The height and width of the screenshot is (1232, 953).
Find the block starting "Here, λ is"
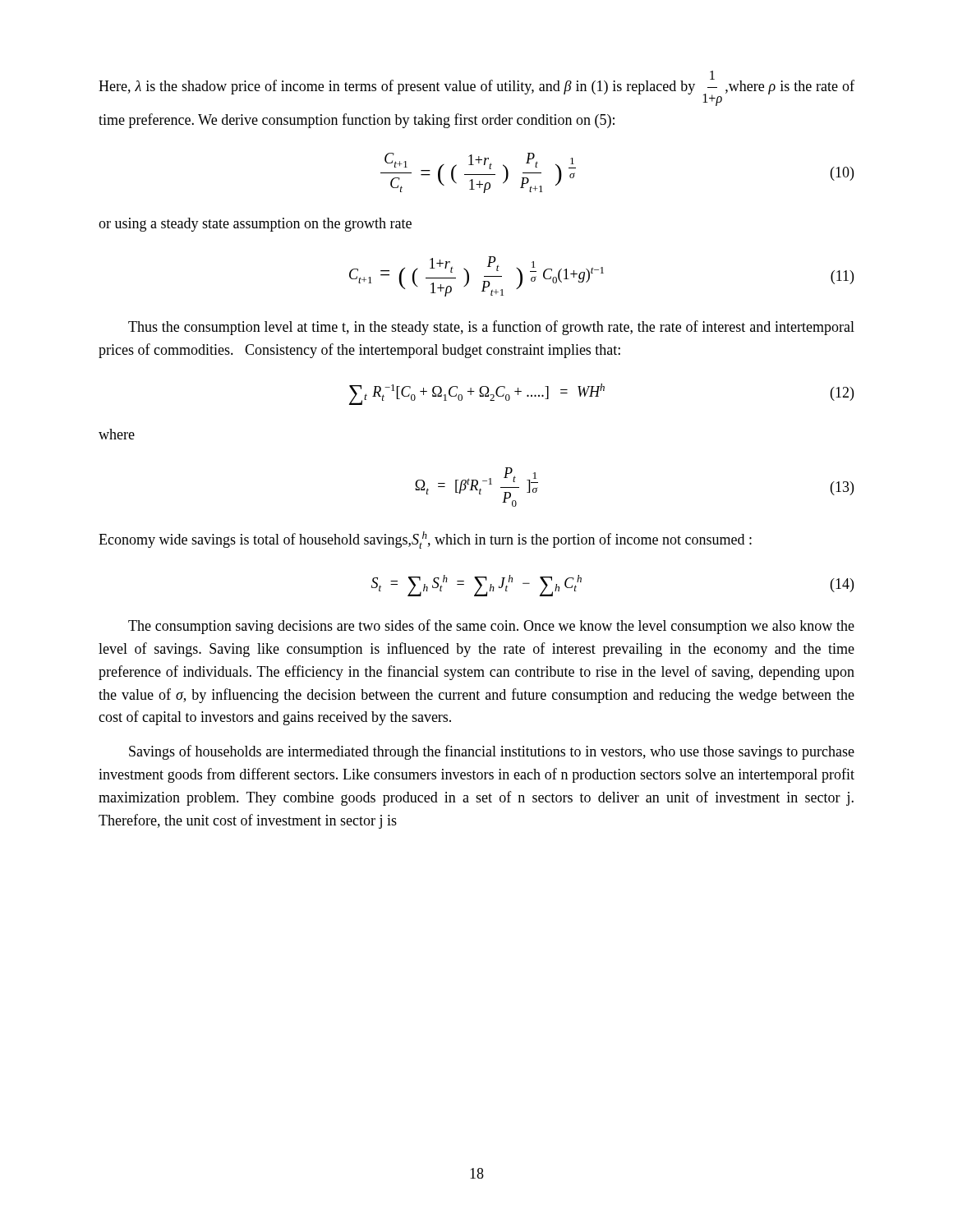(x=476, y=97)
